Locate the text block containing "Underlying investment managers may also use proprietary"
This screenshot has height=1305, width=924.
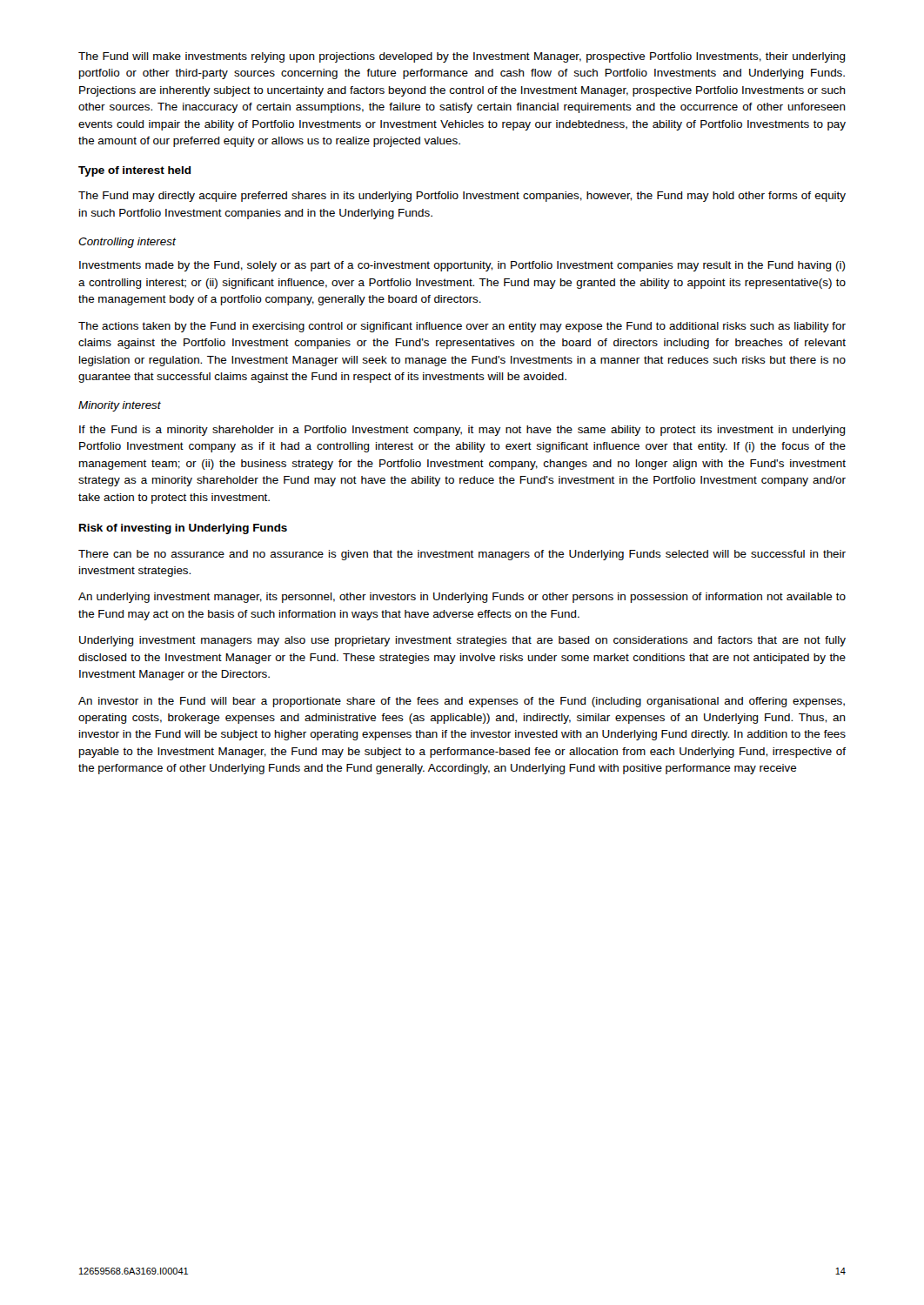(462, 657)
